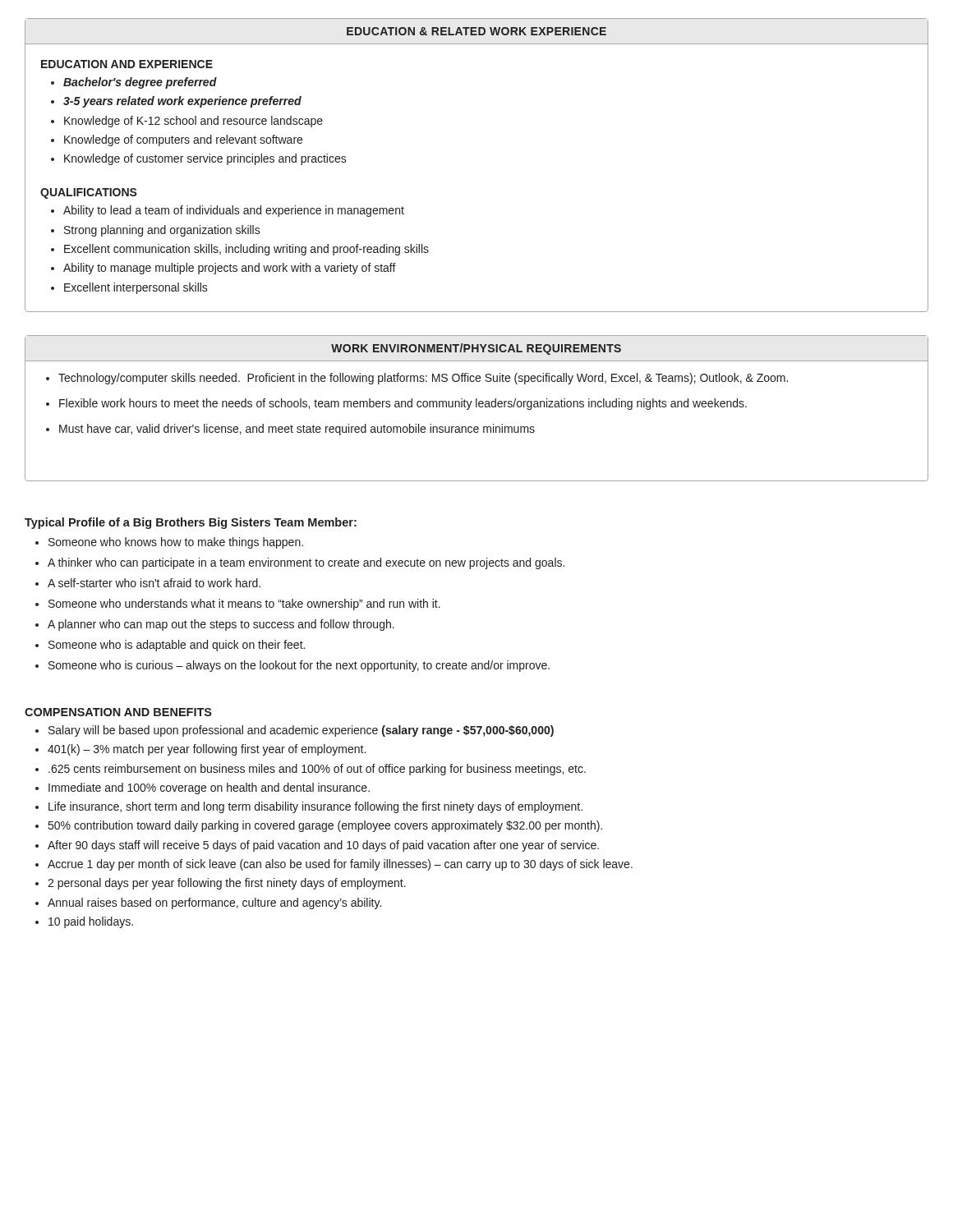Viewport: 953px width, 1232px height.
Task: Point to "WORK ENVIRONMENT/PHYSICAL REQUIREMENTS"
Action: pos(476,348)
